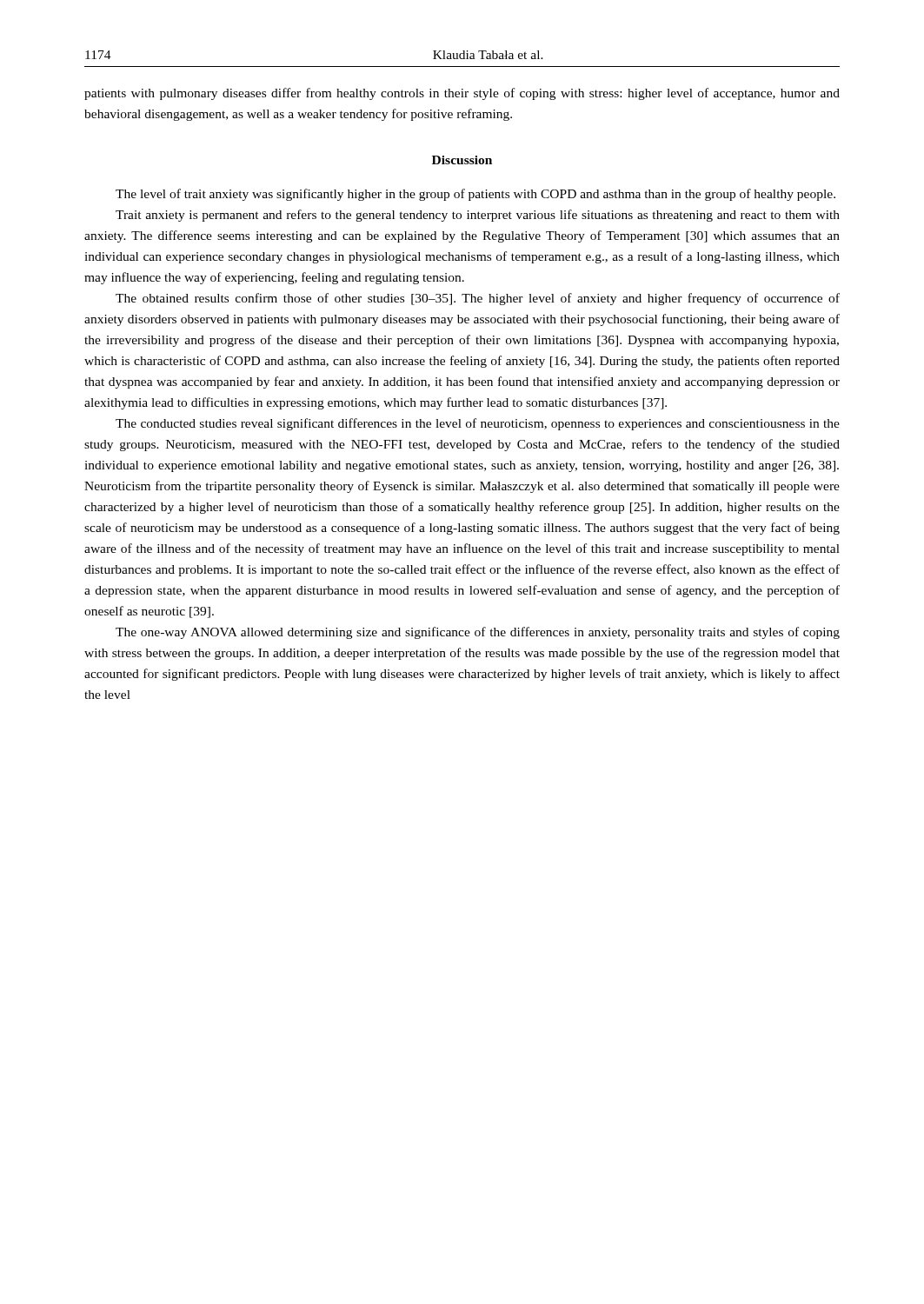Select the text block starting "patients with pulmonary diseases differ"
This screenshot has width=924, height=1304.
(462, 103)
